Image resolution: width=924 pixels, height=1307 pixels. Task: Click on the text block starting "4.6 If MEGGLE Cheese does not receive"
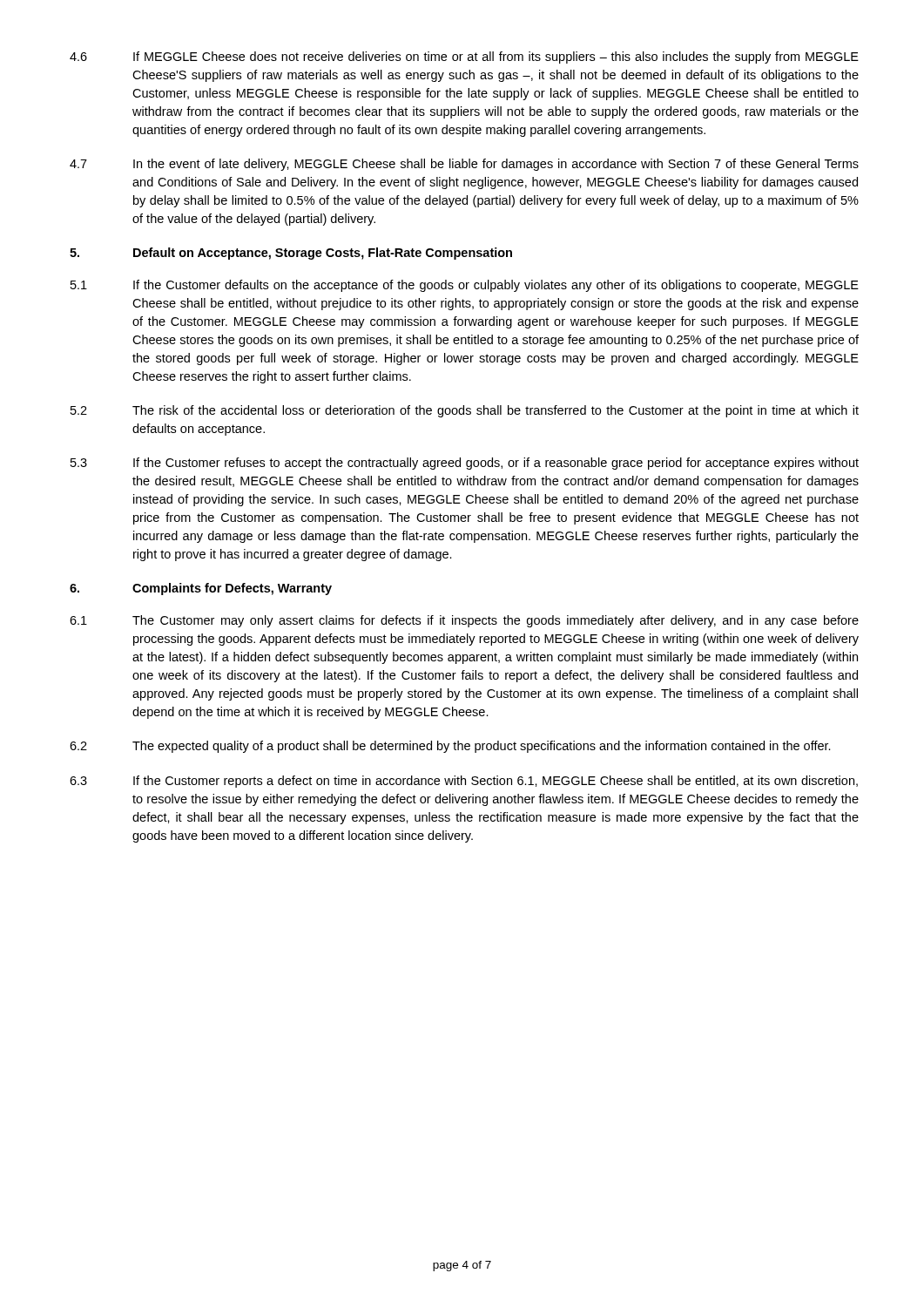pyautogui.click(x=464, y=94)
